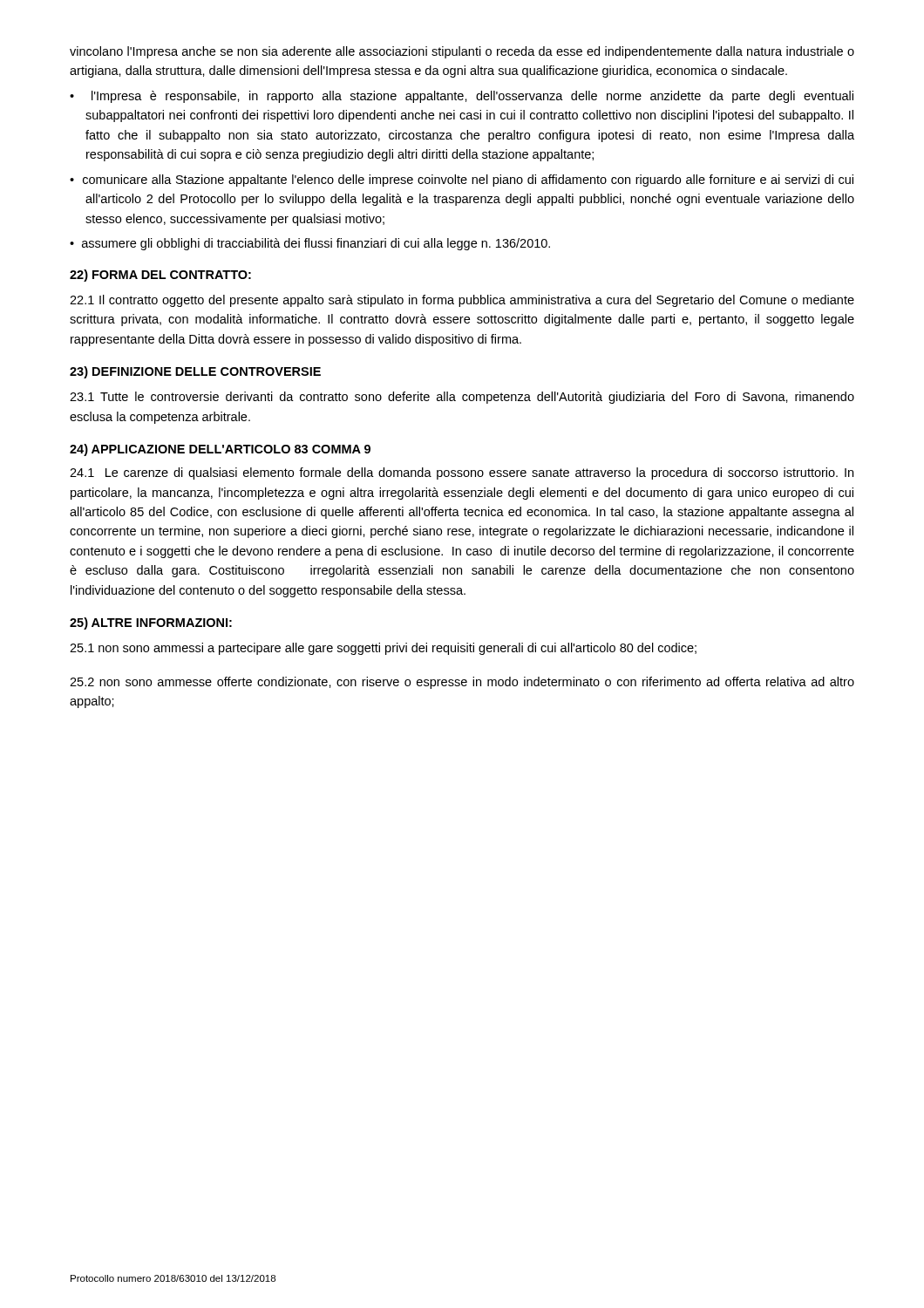Locate the text "22) FORMA DEL CONTRATTO:"
The image size is (924, 1308).
pos(161,274)
